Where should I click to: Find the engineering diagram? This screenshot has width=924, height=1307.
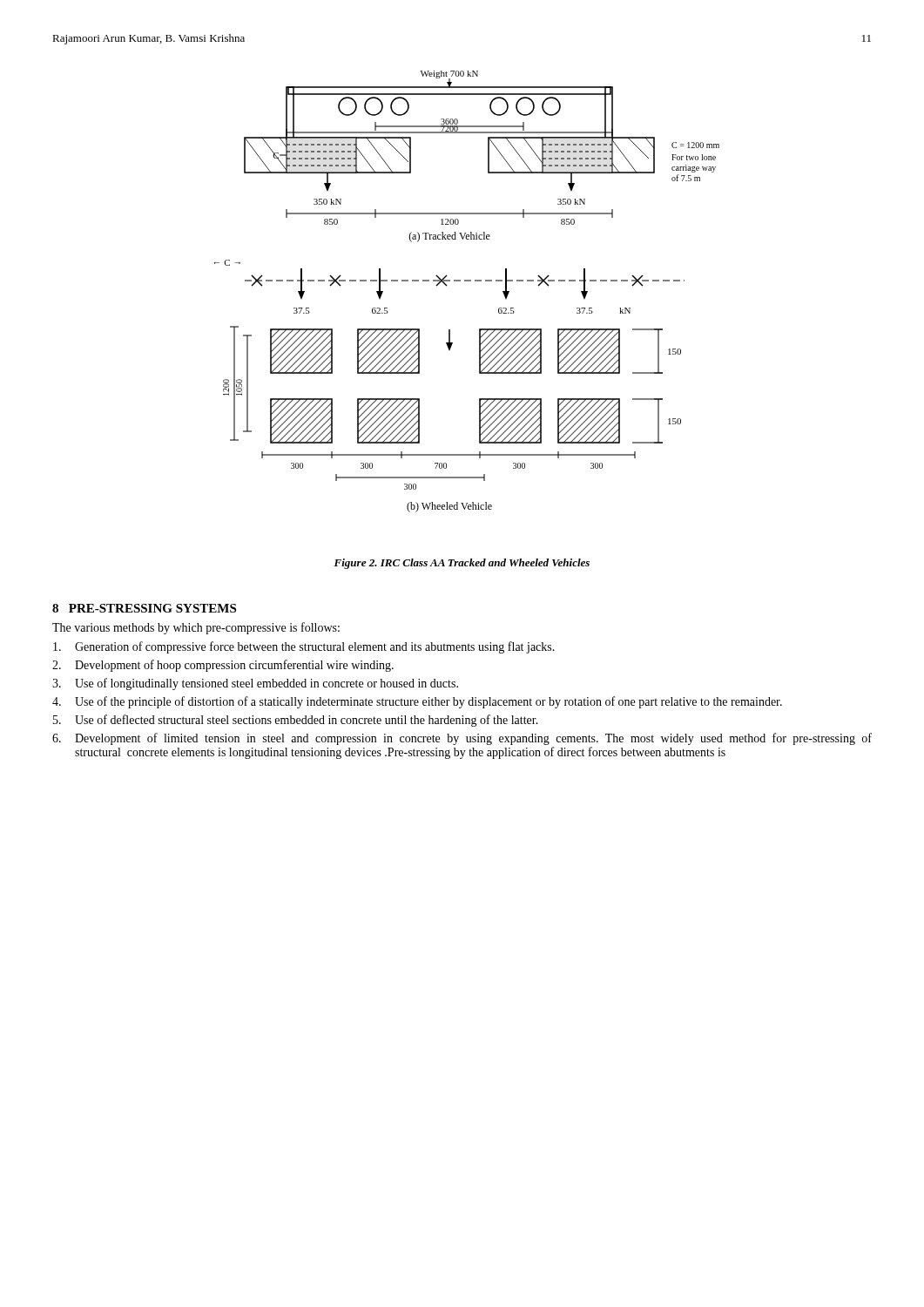click(x=462, y=305)
